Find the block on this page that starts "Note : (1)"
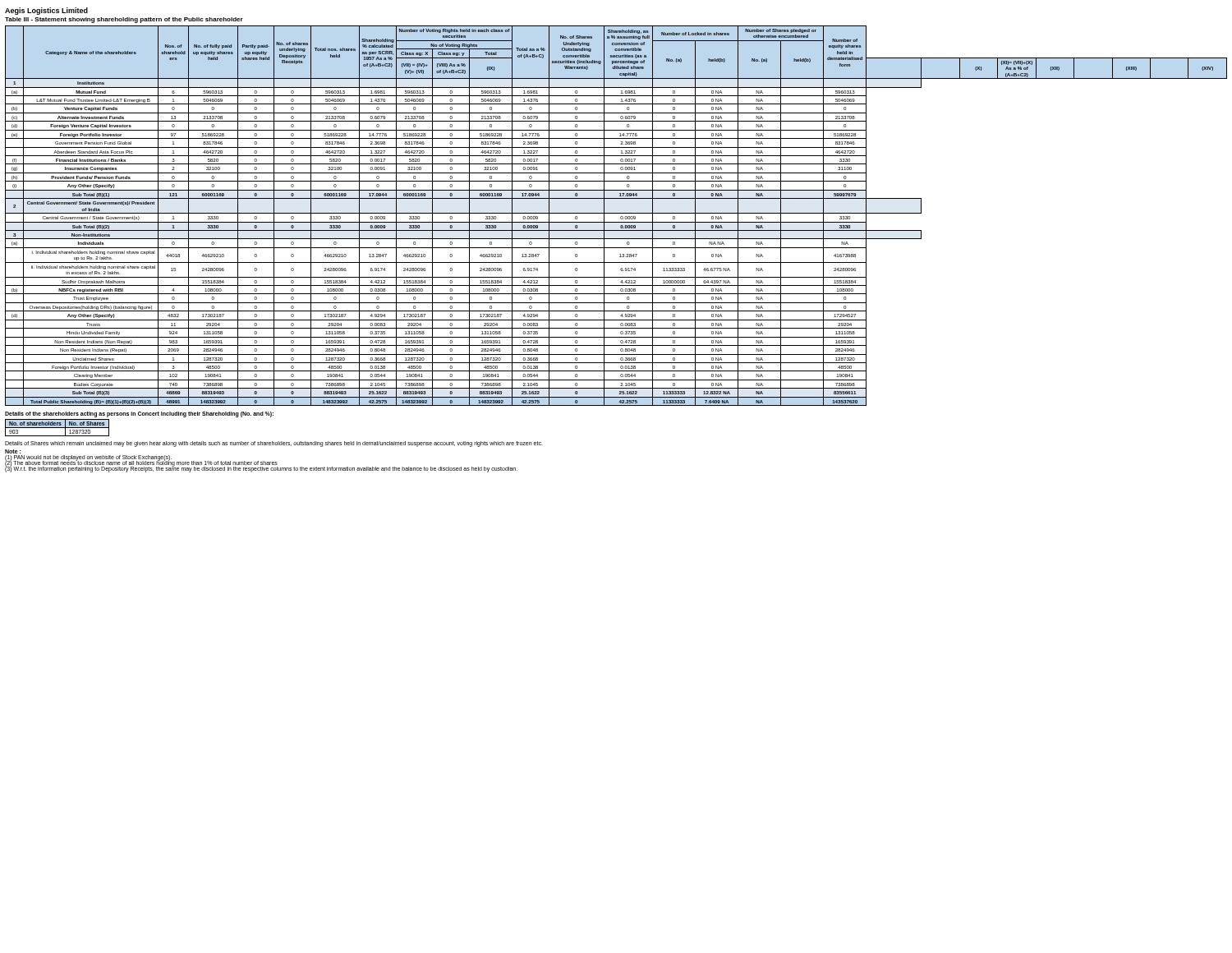The height and width of the screenshot is (953, 1232). tap(261, 460)
